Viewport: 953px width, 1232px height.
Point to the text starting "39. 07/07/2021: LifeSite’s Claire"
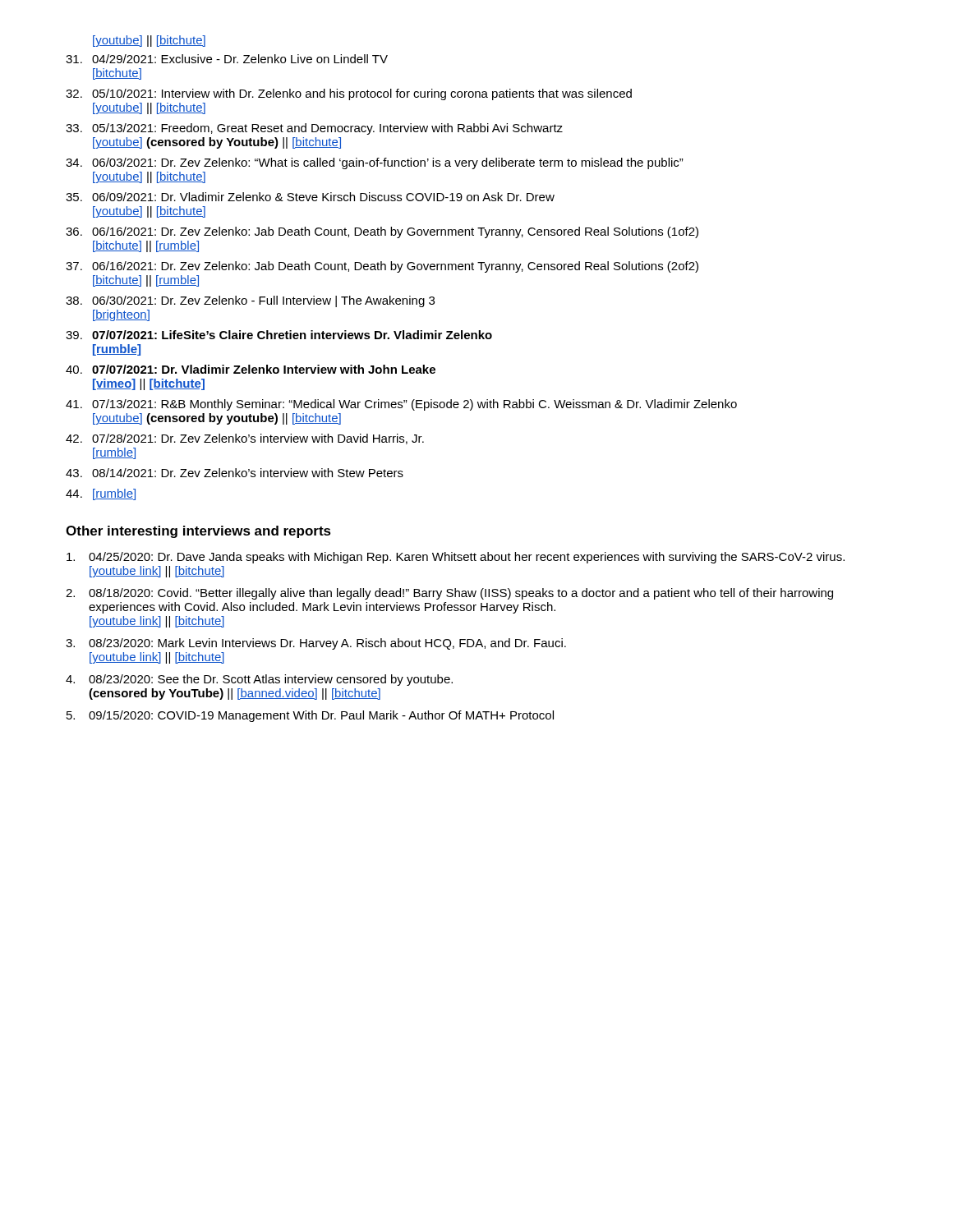pyautogui.click(x=476, y=342)
